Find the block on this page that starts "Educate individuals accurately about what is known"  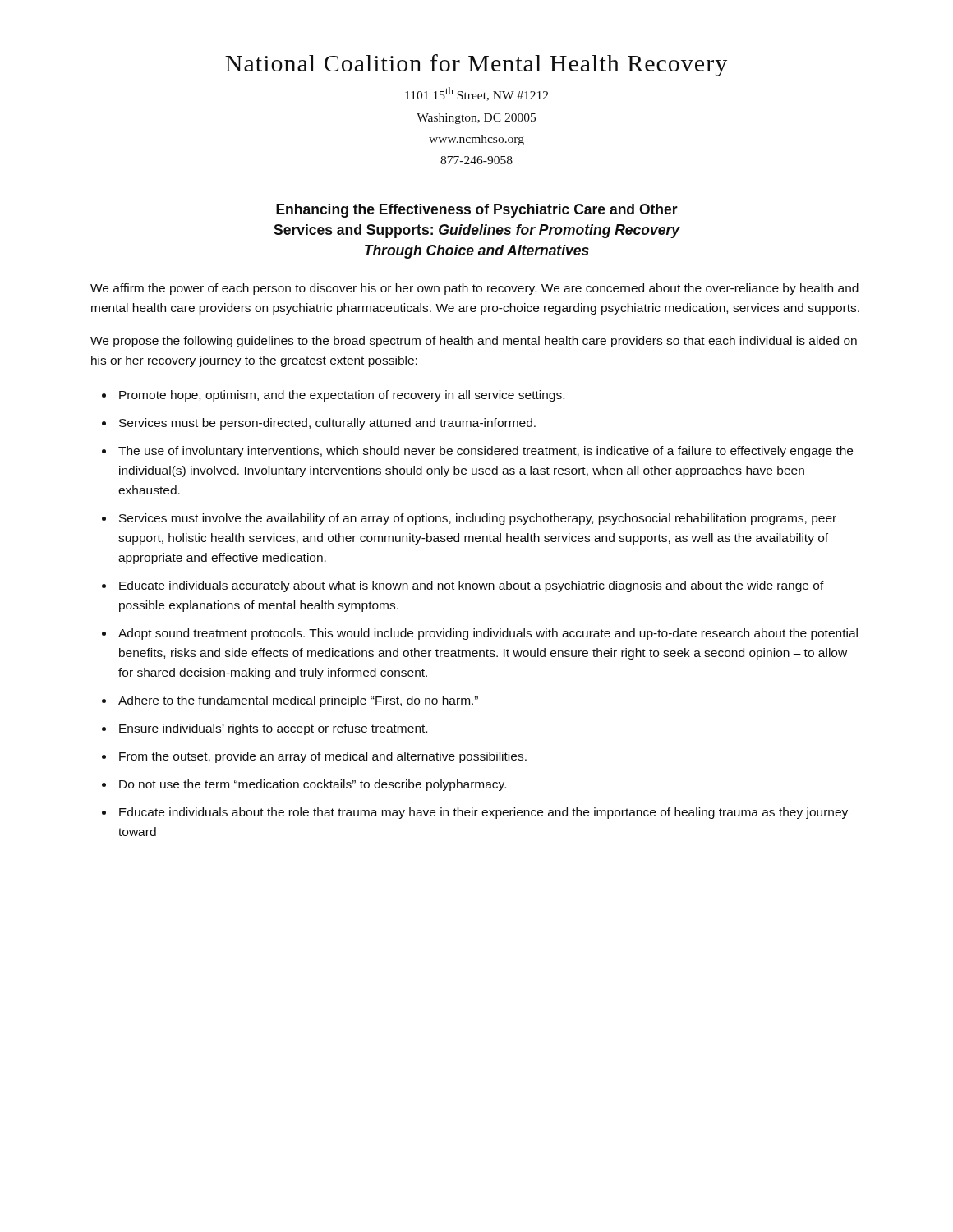tap(471, 595)
